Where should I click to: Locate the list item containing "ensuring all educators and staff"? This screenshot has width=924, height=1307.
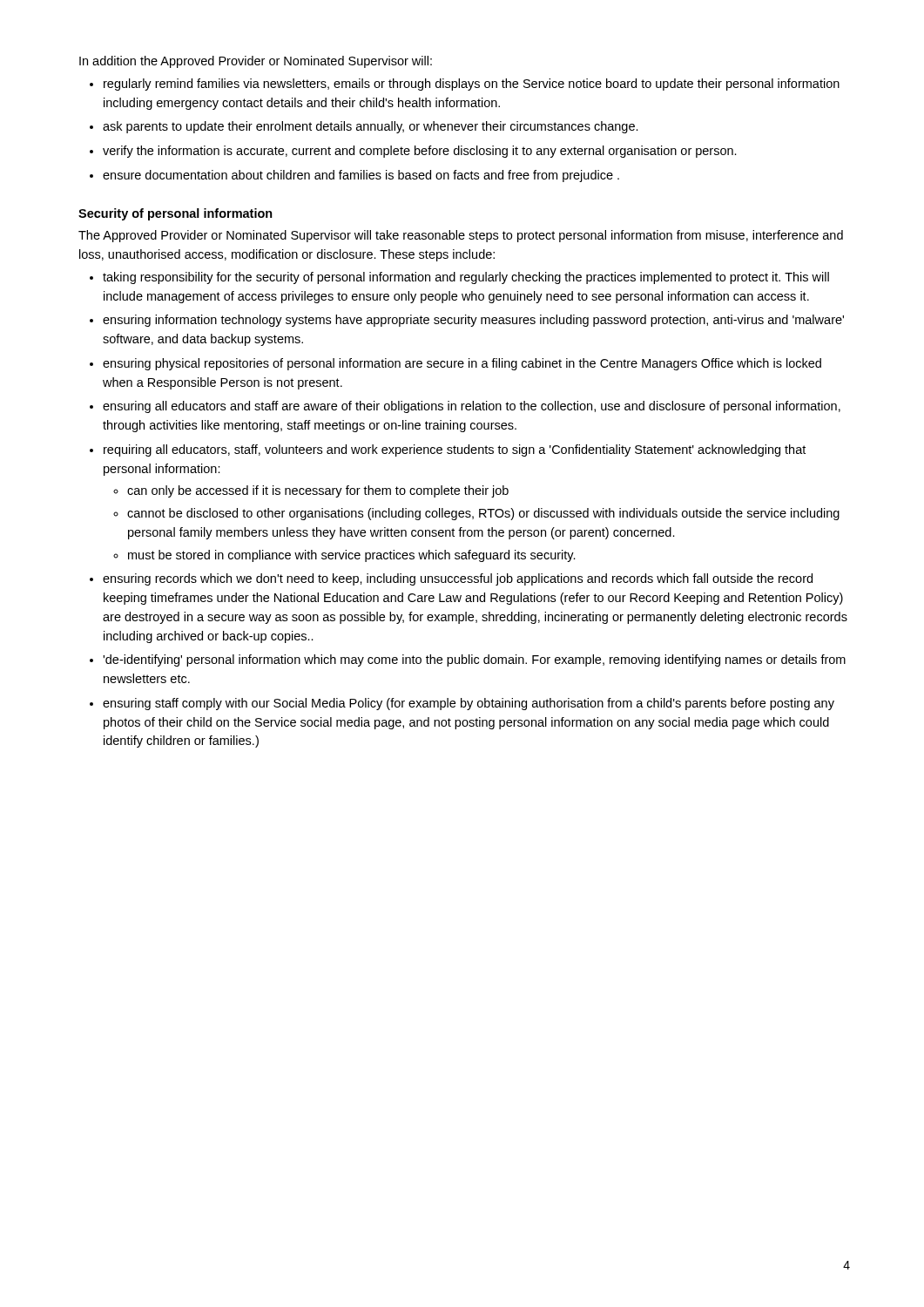[x=476, y=417]
